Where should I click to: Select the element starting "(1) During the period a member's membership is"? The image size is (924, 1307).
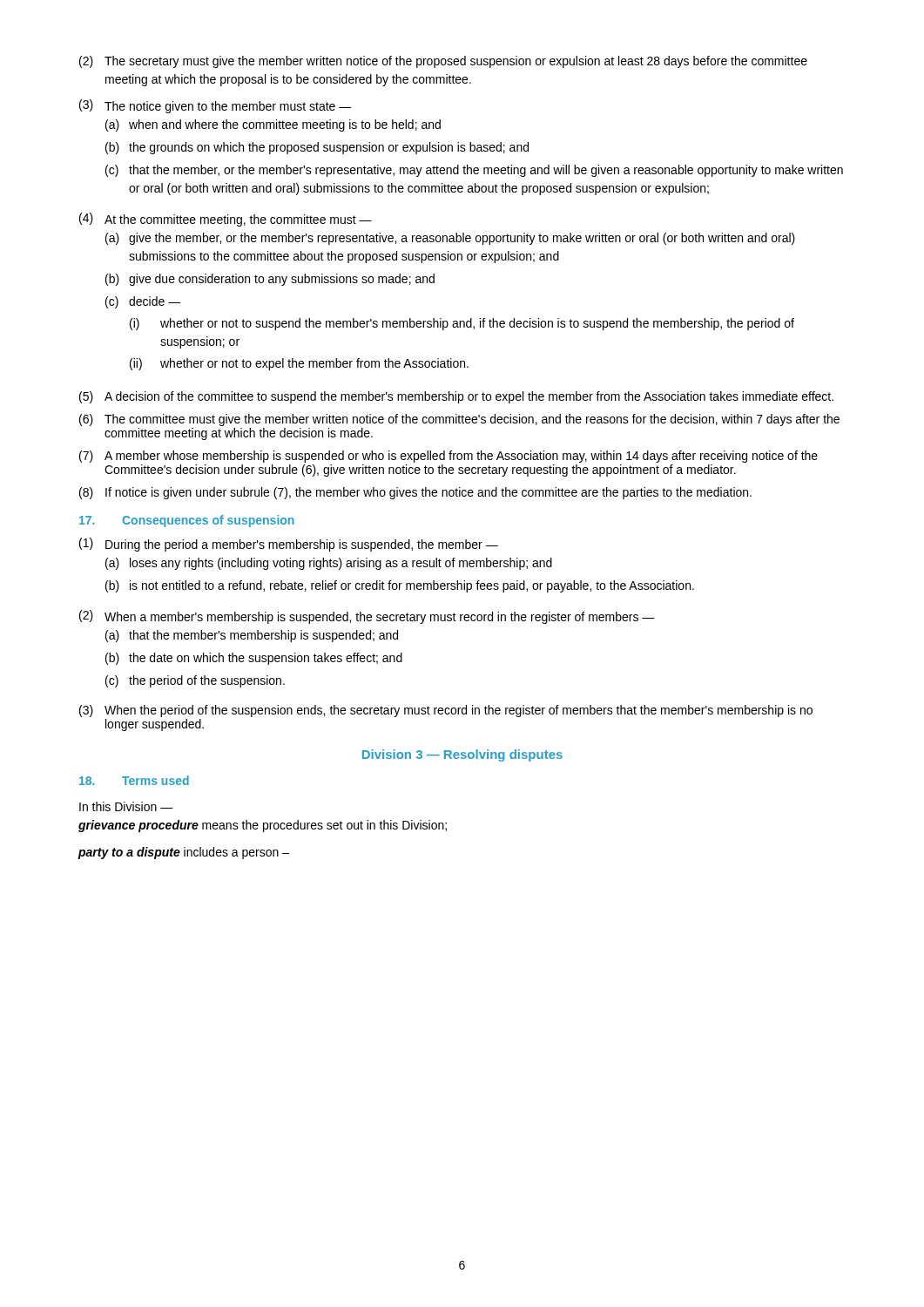tap(387, 568)
